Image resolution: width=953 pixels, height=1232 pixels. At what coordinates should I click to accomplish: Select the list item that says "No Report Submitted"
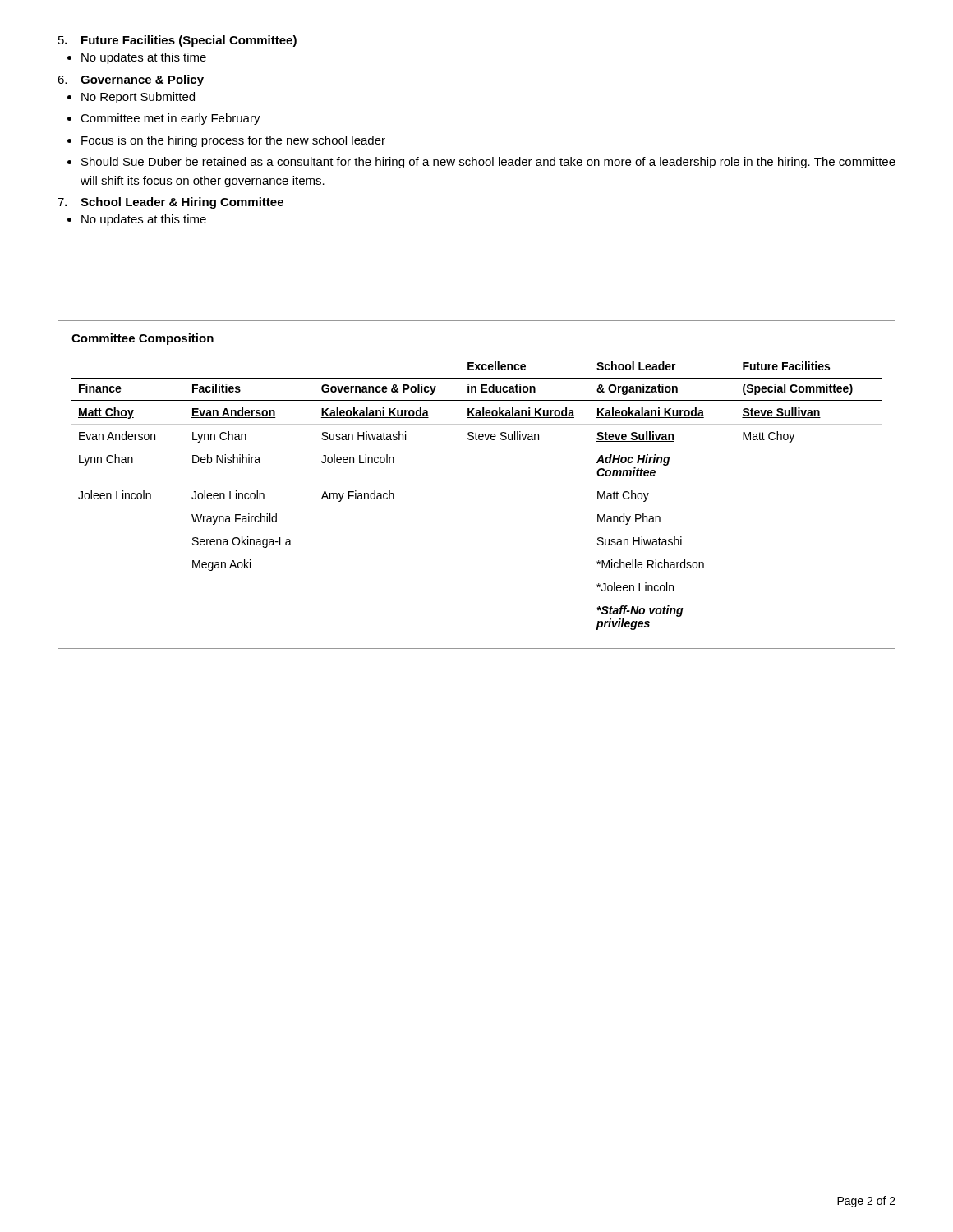138,96
